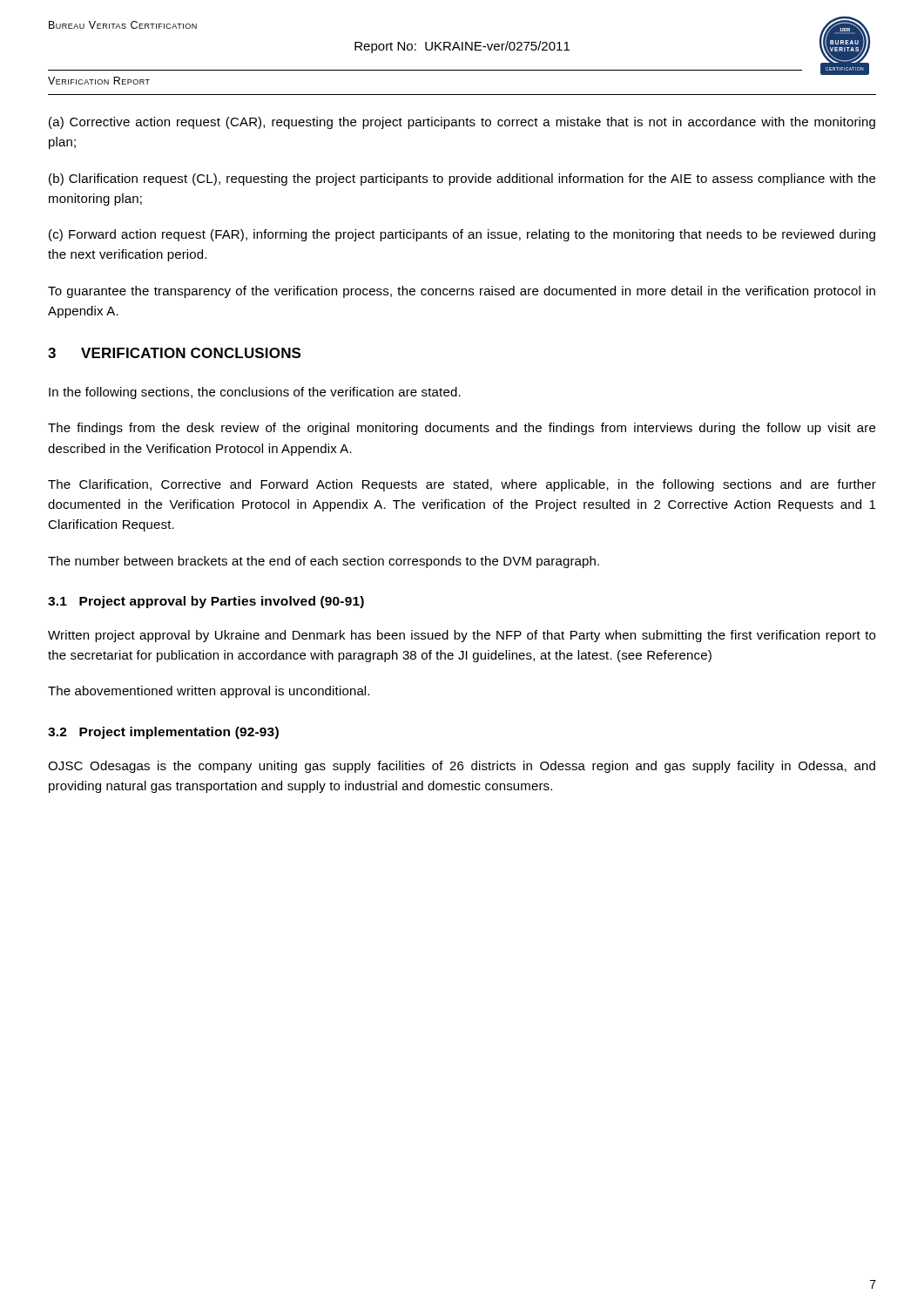Image resolution: width=924 pixels, height=1307 pixels.
Task: Navigate to the region starting "The Clarification, Corrective"
Action: pyautogui.click(x=462, y=504)
